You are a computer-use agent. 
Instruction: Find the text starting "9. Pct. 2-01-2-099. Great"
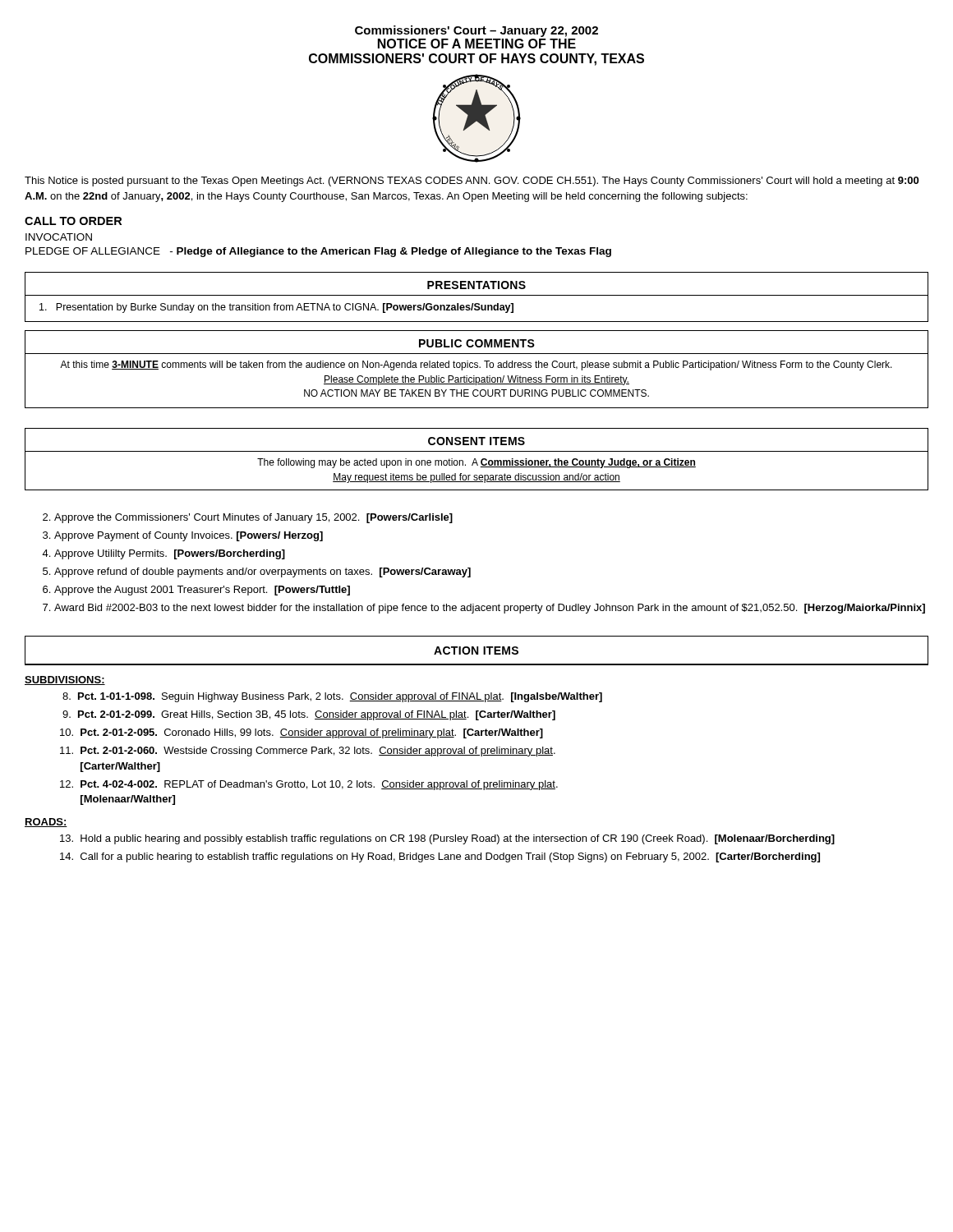tap(309, 714)
